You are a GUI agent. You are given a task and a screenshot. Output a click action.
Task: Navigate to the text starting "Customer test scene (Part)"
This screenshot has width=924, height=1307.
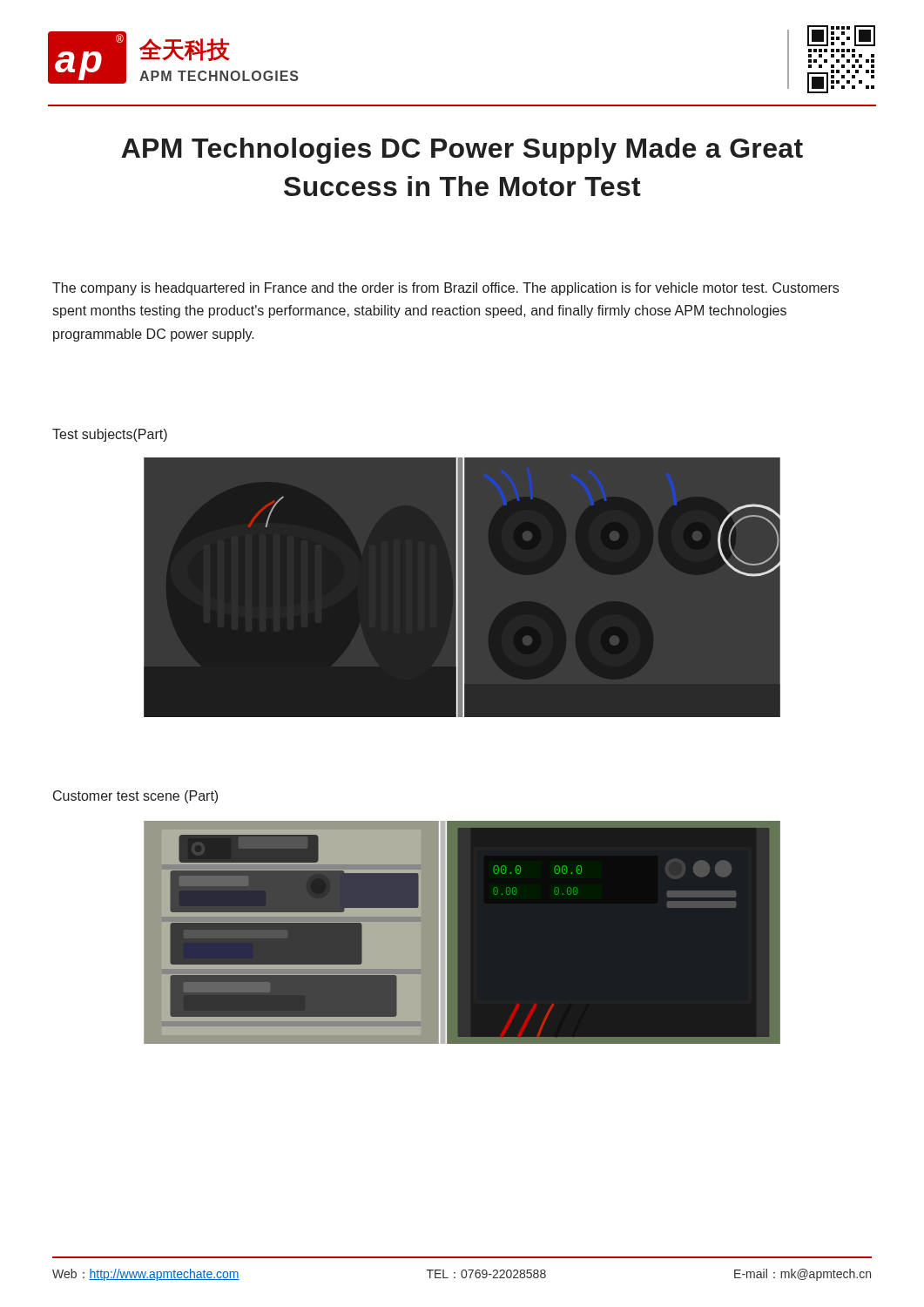(x=136, y=796)
